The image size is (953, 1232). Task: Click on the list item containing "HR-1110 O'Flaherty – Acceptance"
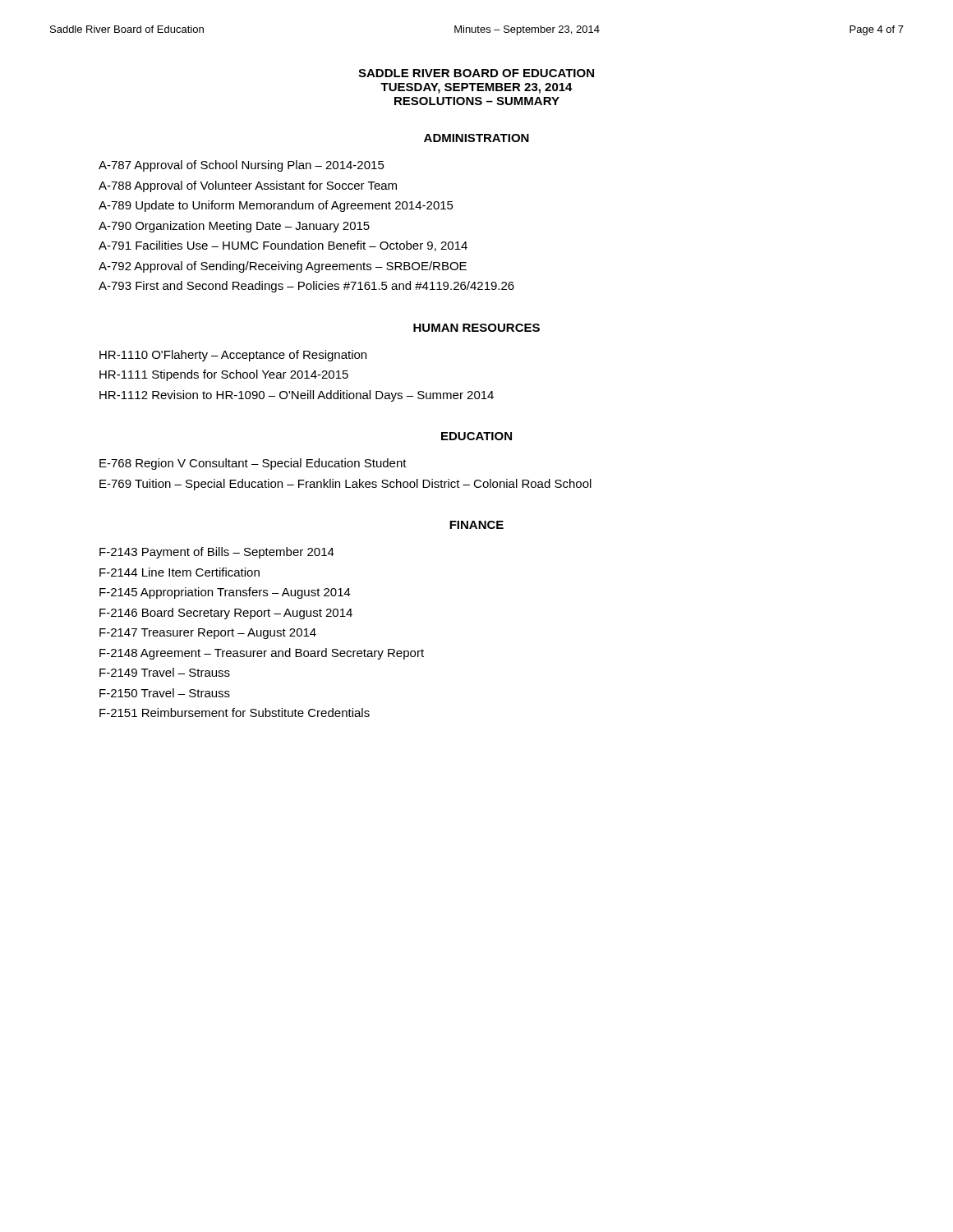[233, 354]
